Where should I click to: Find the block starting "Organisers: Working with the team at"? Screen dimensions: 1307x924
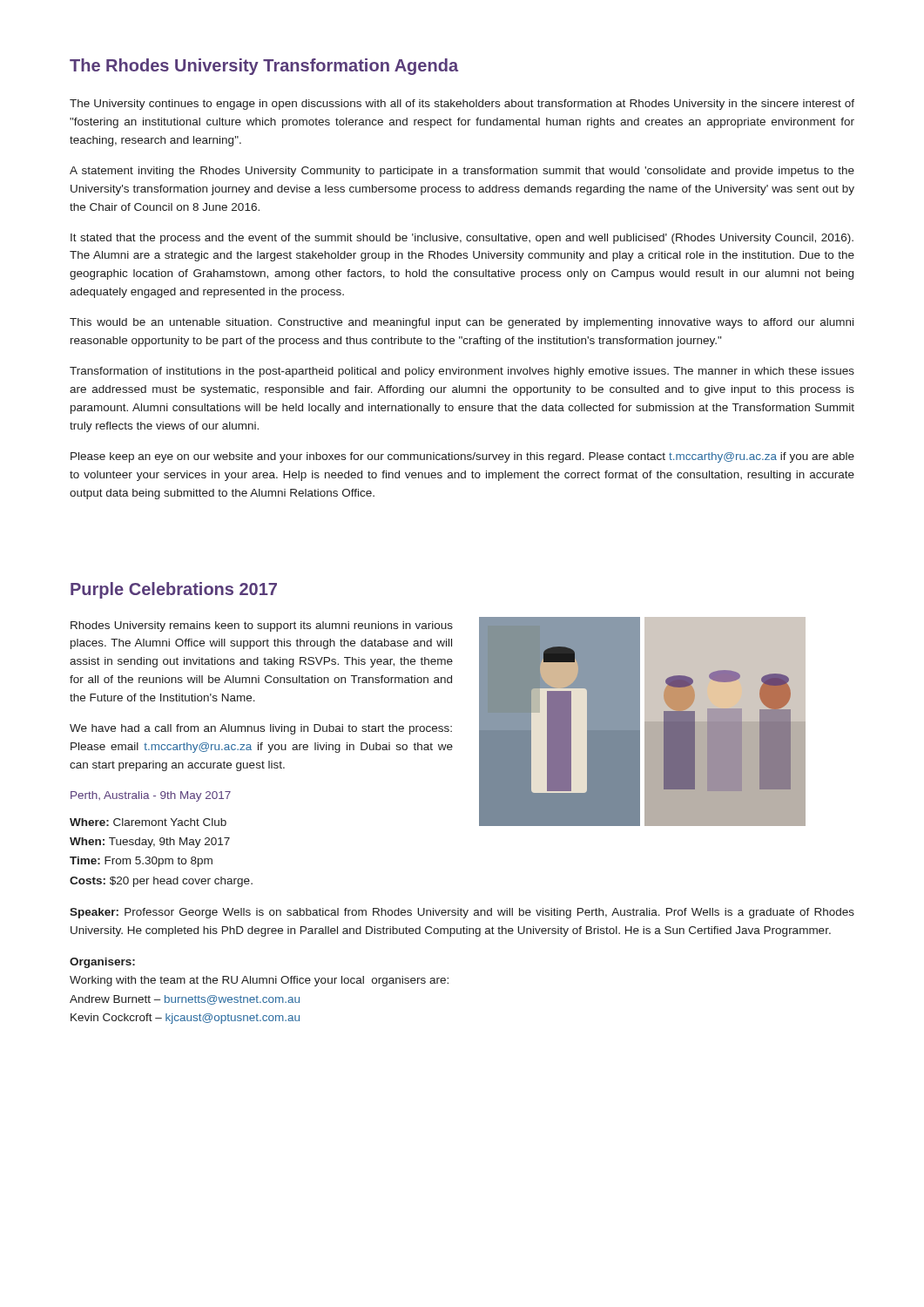[x=102, y=963]
